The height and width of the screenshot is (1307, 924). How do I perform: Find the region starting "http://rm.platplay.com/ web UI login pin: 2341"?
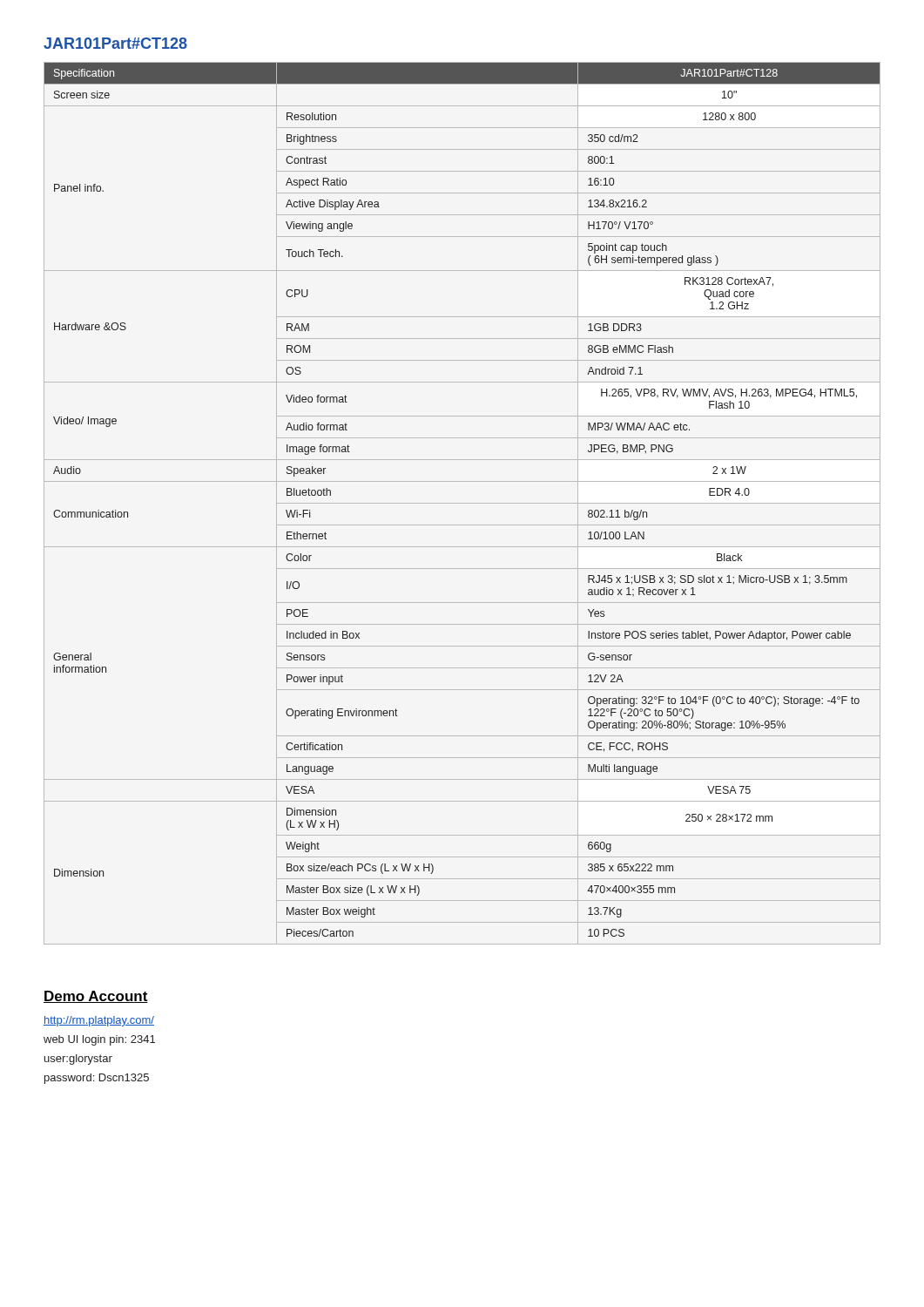click(x=100, y=1049)
